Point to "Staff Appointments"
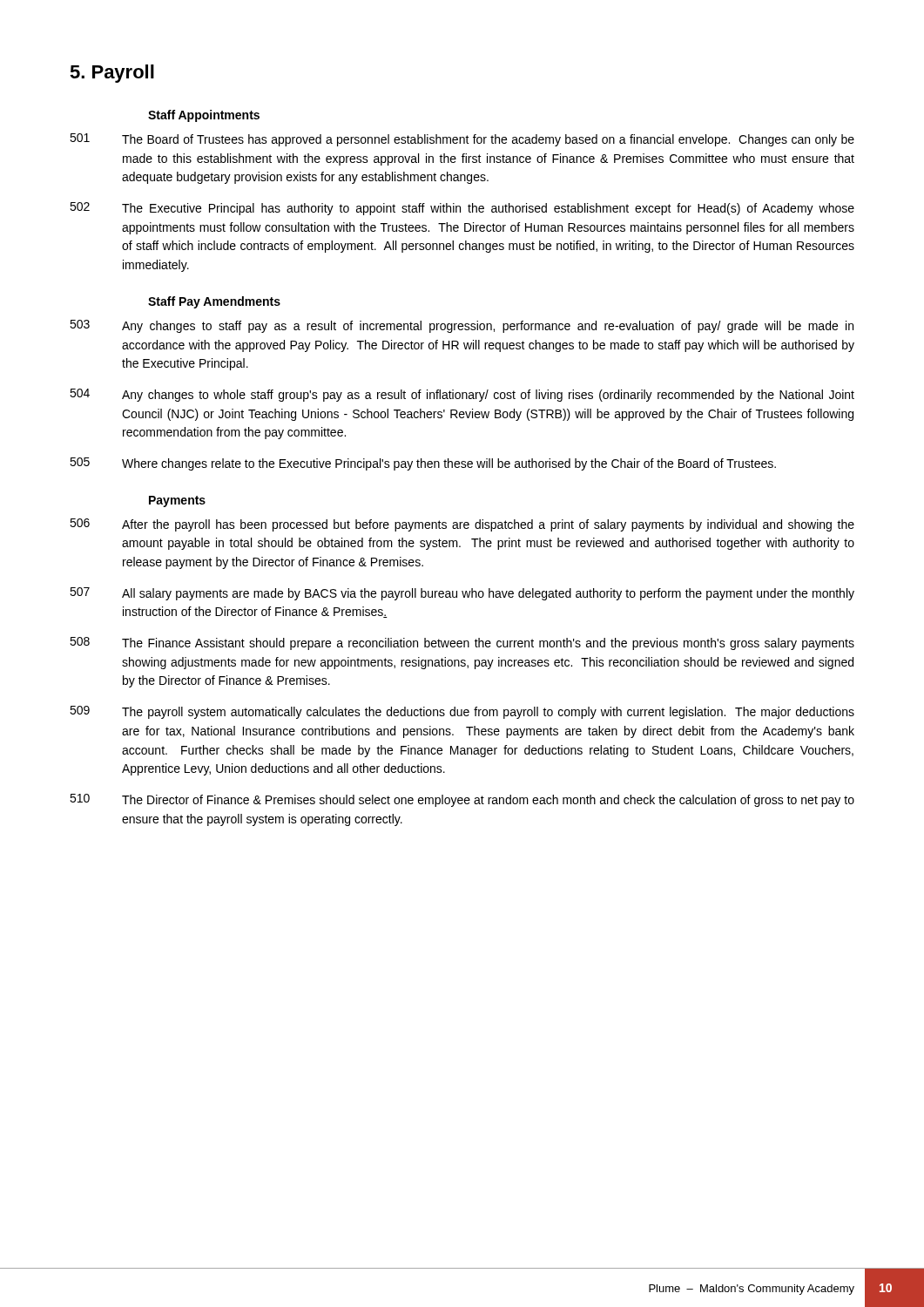 coord(204,115)
